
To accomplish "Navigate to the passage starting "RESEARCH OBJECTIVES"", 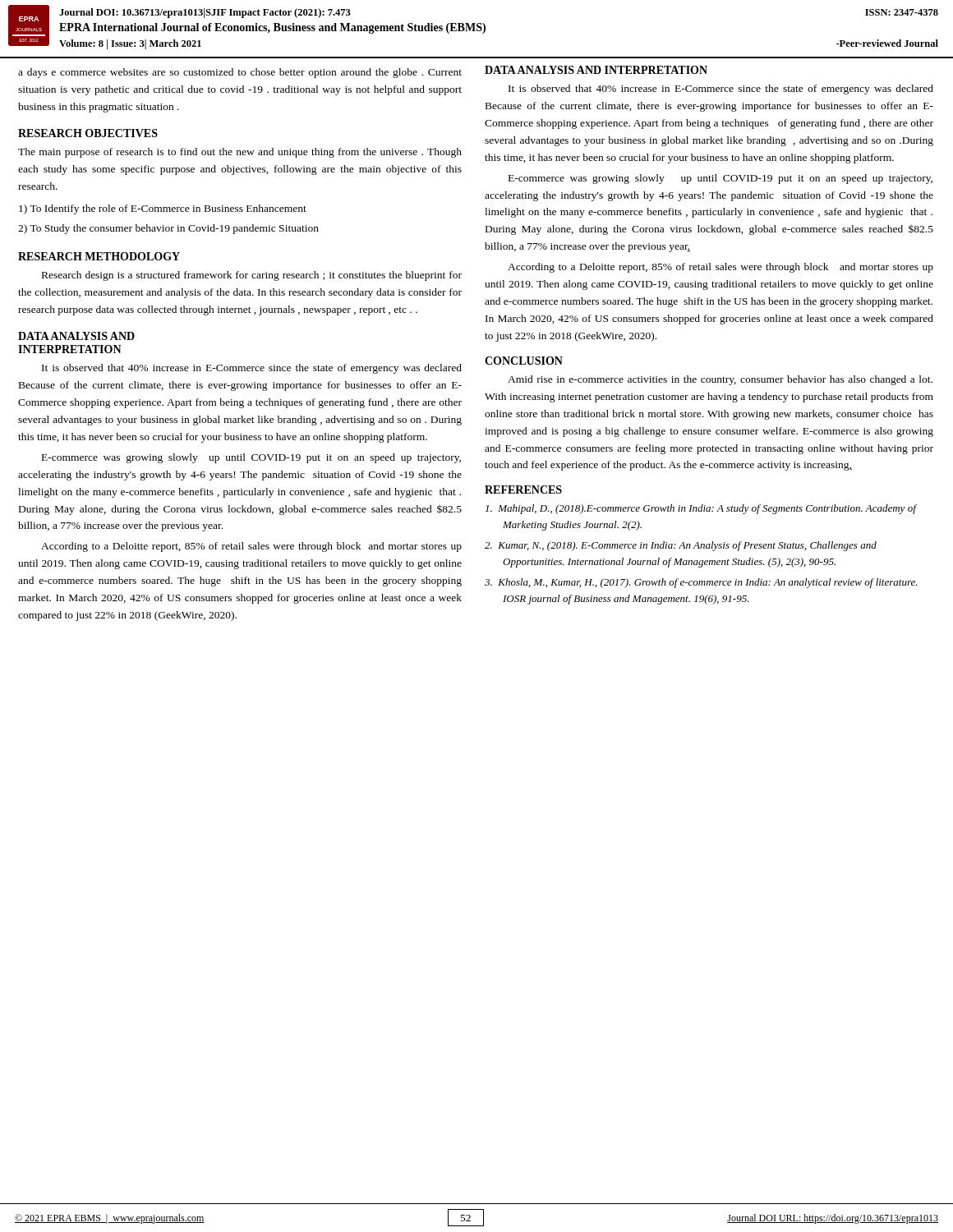I will click(x=88, y=133).
